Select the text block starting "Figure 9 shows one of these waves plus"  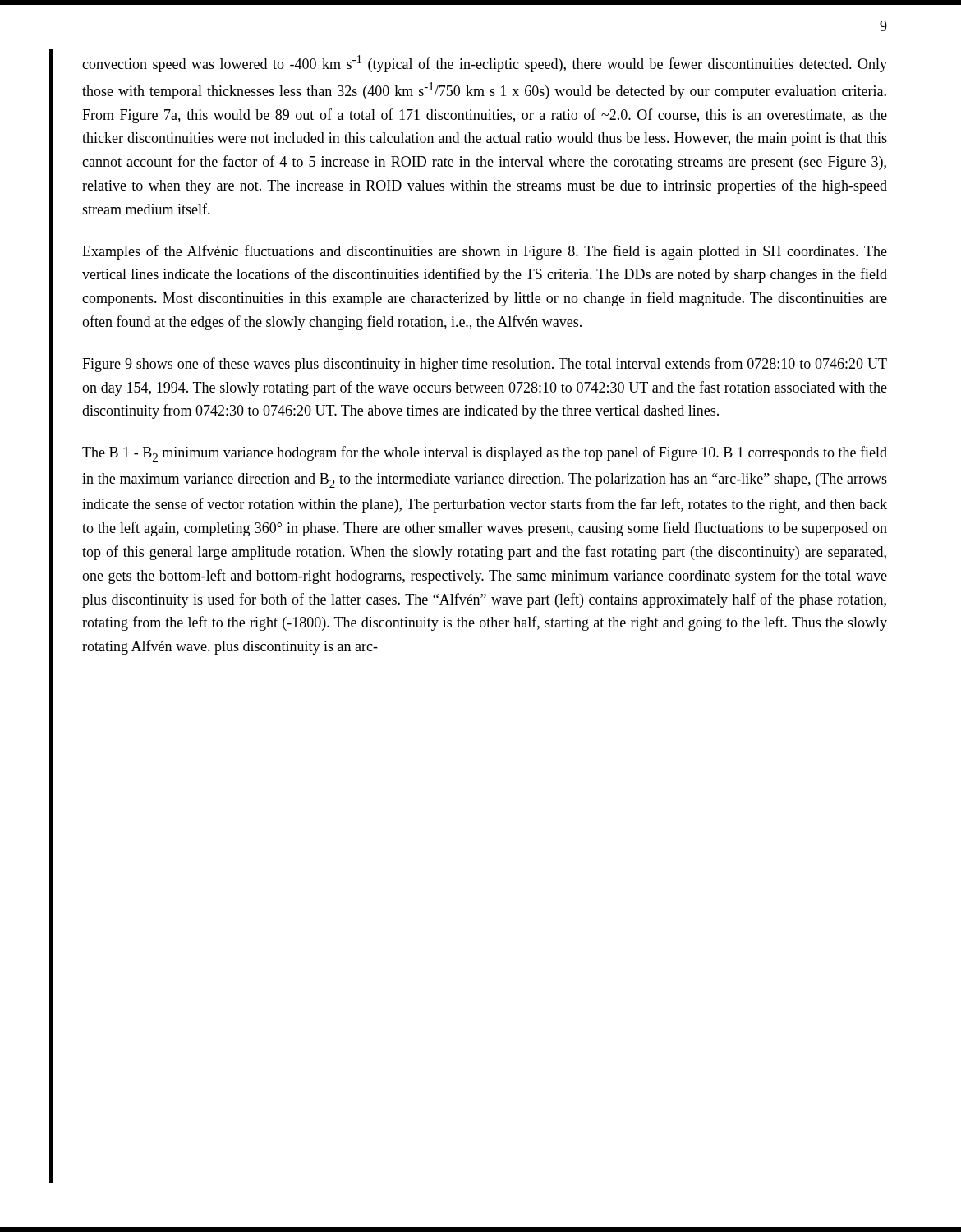pyautogui.click(x=485, y=387)
